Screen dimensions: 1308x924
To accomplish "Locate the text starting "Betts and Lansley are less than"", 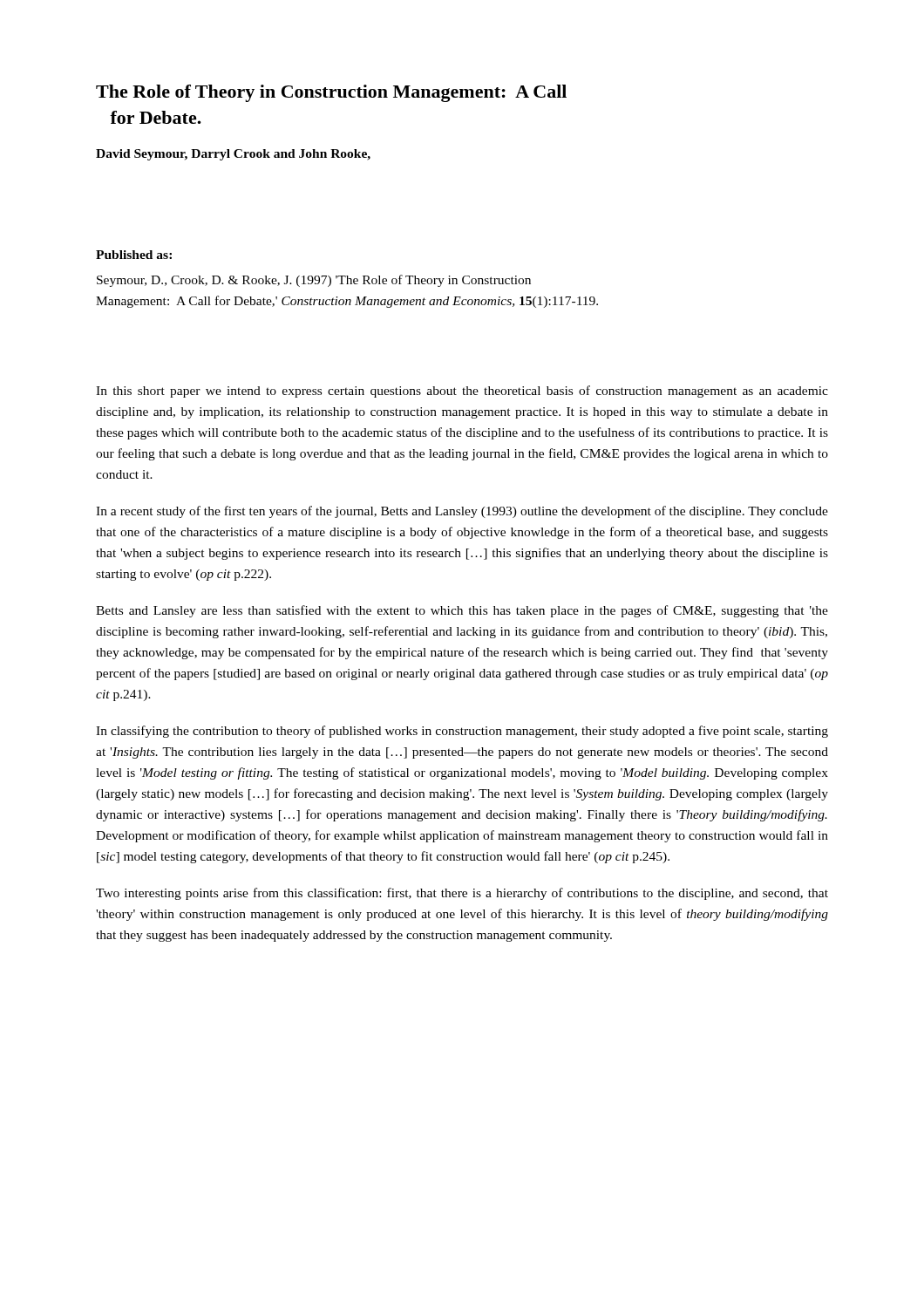I will 462,652.
